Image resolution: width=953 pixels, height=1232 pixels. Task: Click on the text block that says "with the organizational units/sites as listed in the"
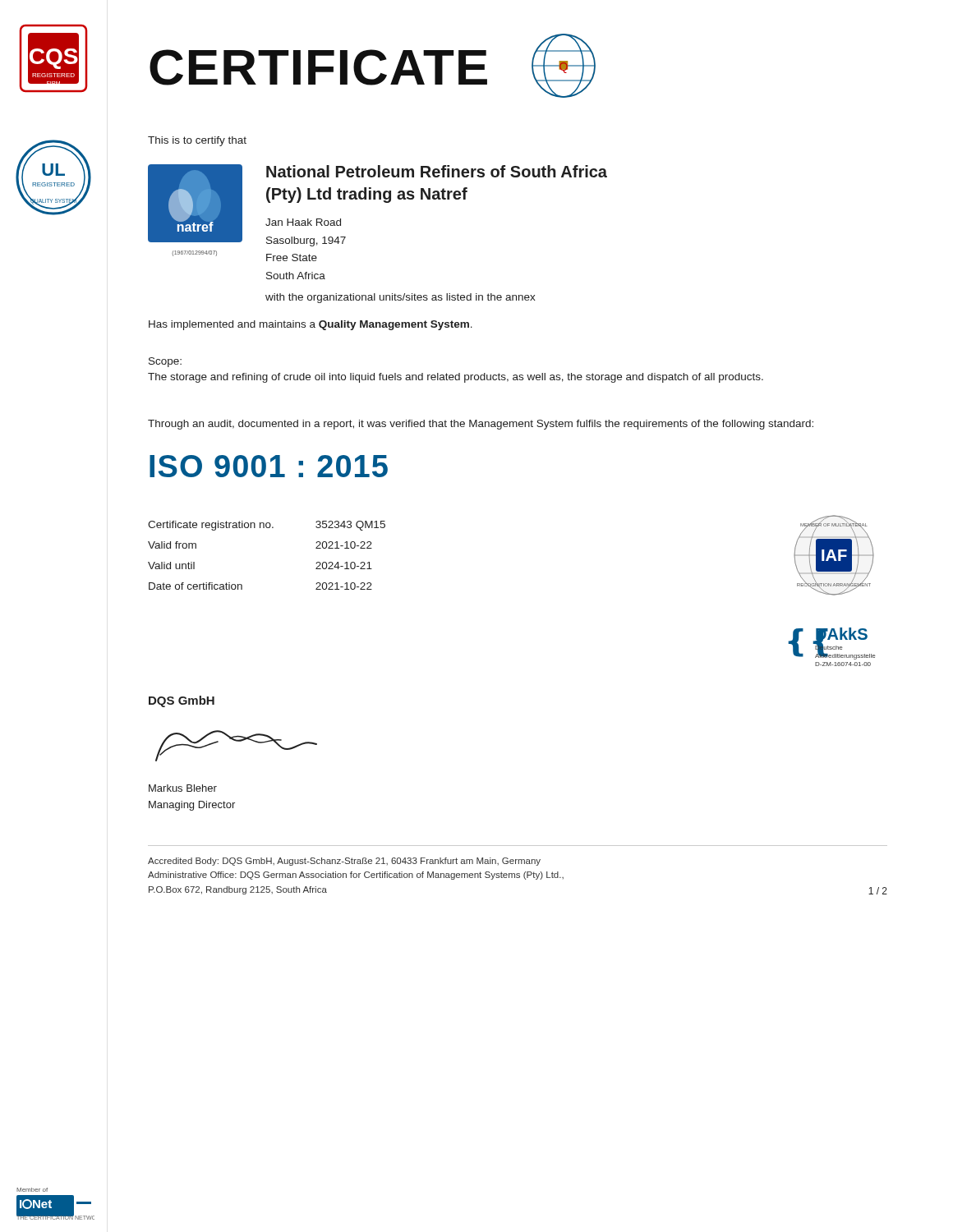(x=400, y=297)
